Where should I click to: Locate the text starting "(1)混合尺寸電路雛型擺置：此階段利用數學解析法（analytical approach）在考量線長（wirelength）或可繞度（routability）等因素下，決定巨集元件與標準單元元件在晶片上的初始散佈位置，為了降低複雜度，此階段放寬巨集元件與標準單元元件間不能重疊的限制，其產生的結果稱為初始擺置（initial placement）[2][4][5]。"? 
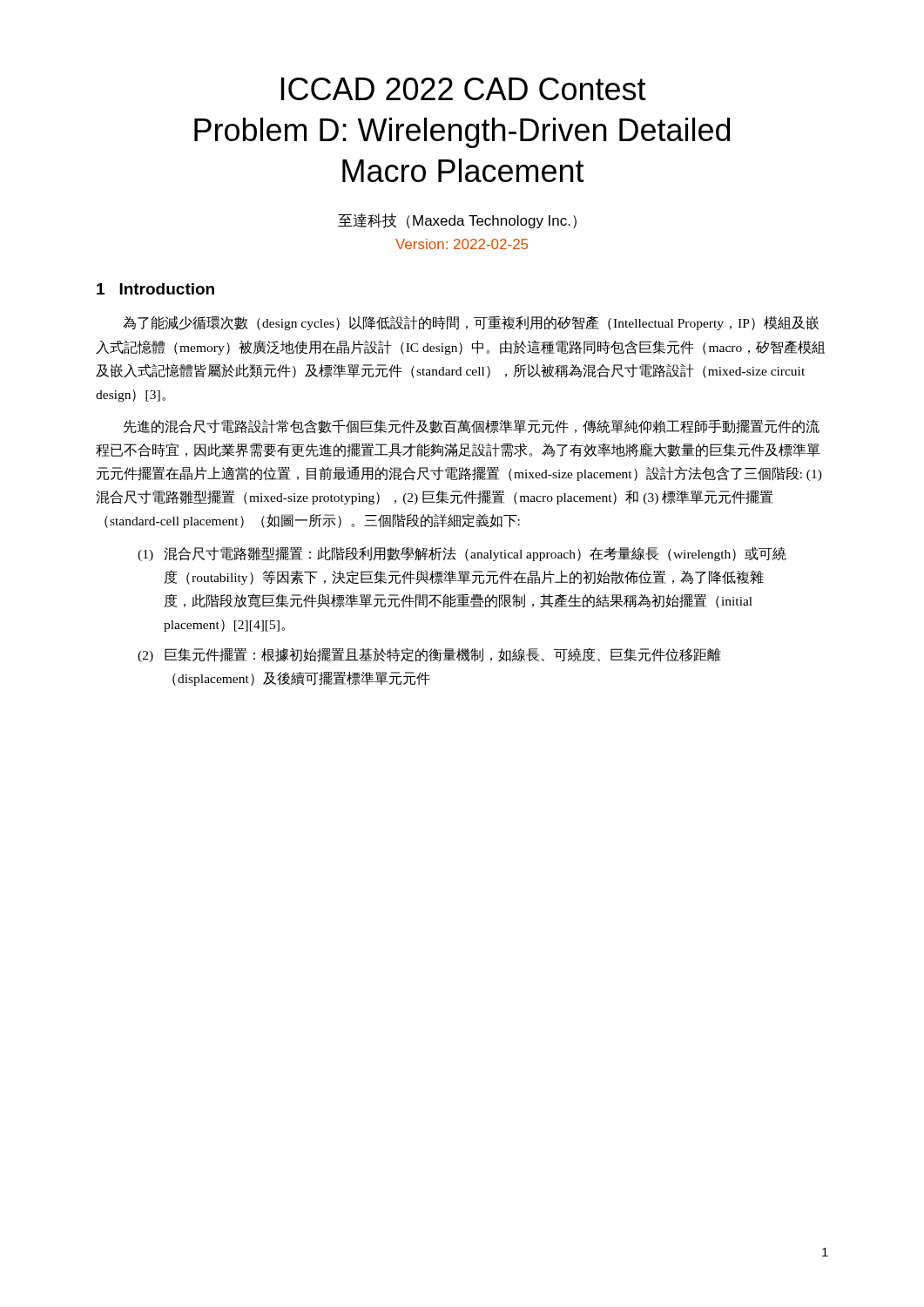[x=464, y=589]
